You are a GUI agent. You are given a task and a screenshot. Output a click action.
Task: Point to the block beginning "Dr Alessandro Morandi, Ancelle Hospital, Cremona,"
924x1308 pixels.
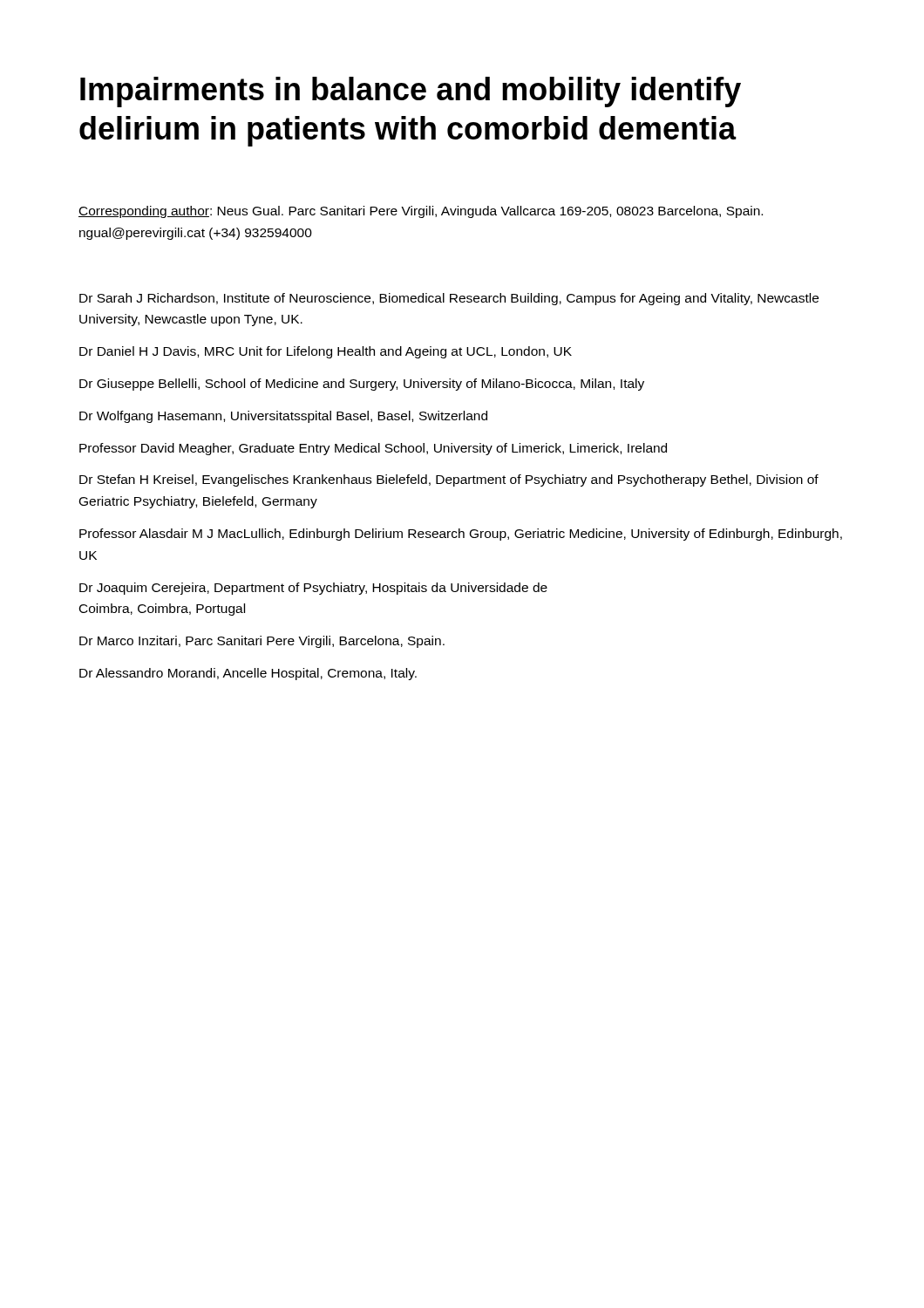[248, 673]
